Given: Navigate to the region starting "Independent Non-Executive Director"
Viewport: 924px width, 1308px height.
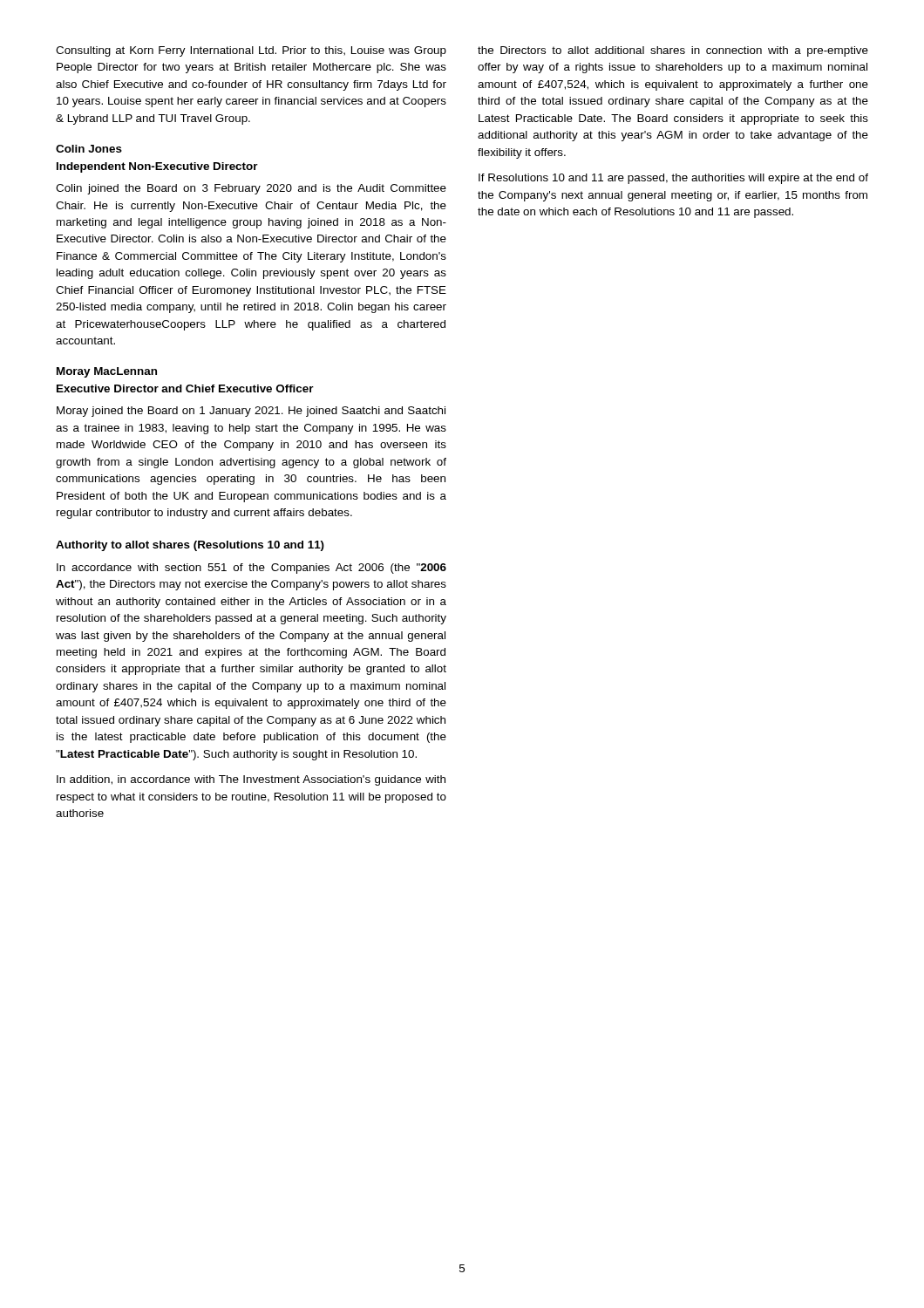Looking at the screenshot, I should (157, 166).
